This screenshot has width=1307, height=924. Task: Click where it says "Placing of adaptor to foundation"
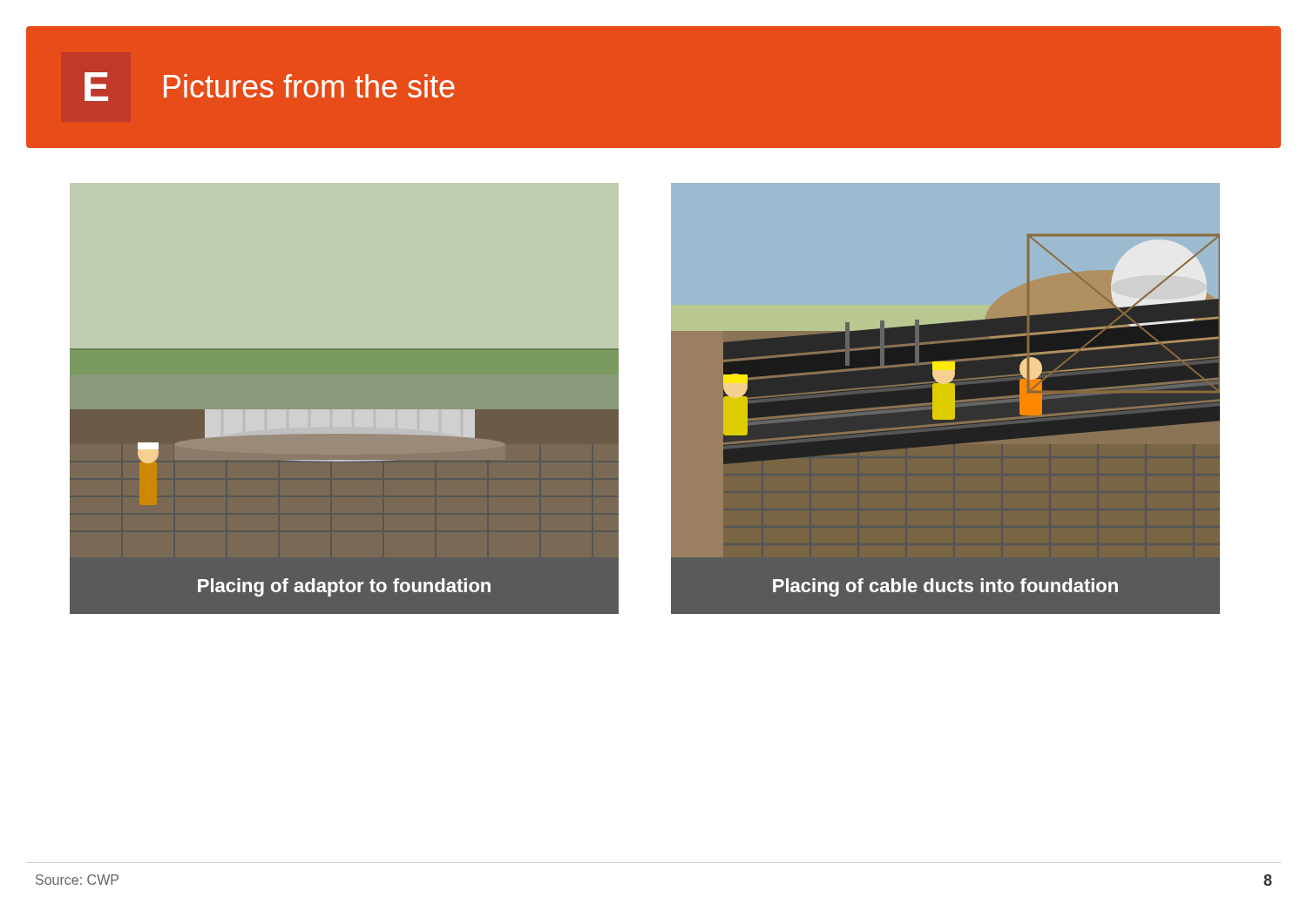[x=344, y=585]
